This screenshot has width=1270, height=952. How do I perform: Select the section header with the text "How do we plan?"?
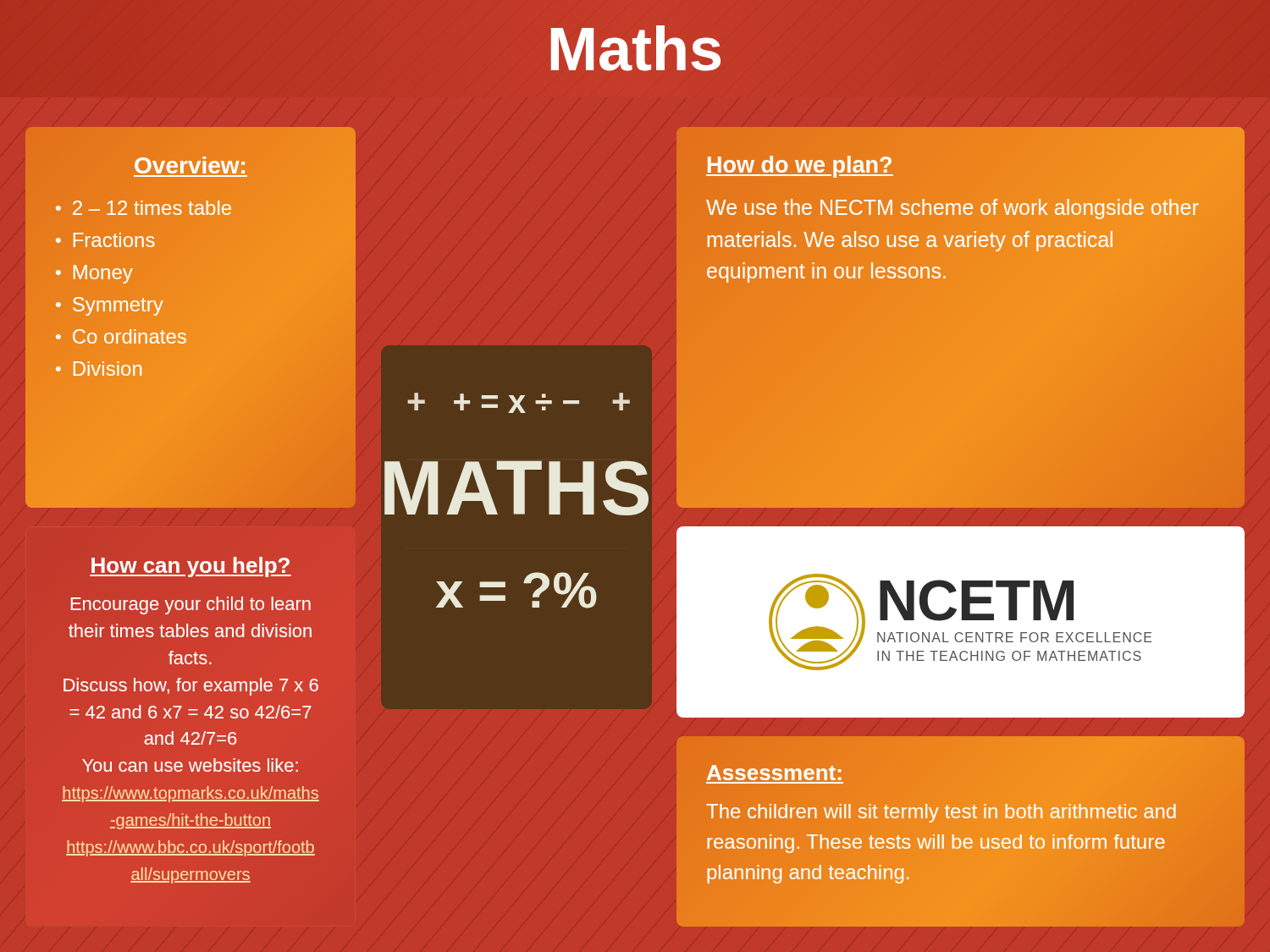[799, 165]
